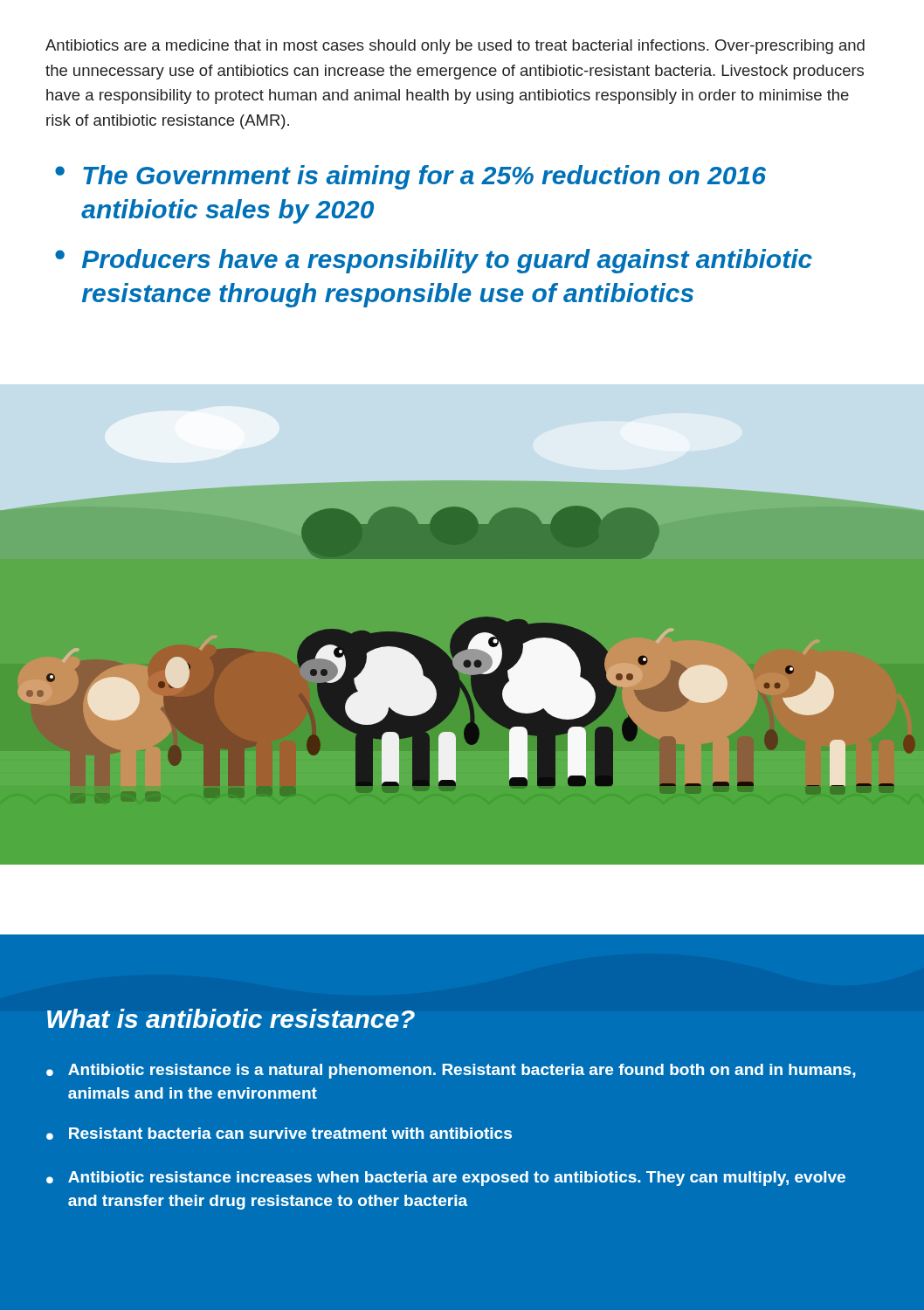Select the region starting "• Antibiotic resistance is a natural phenomenon. Resistant"
Screen dimensions: 1310x924
pos(462,1082)
